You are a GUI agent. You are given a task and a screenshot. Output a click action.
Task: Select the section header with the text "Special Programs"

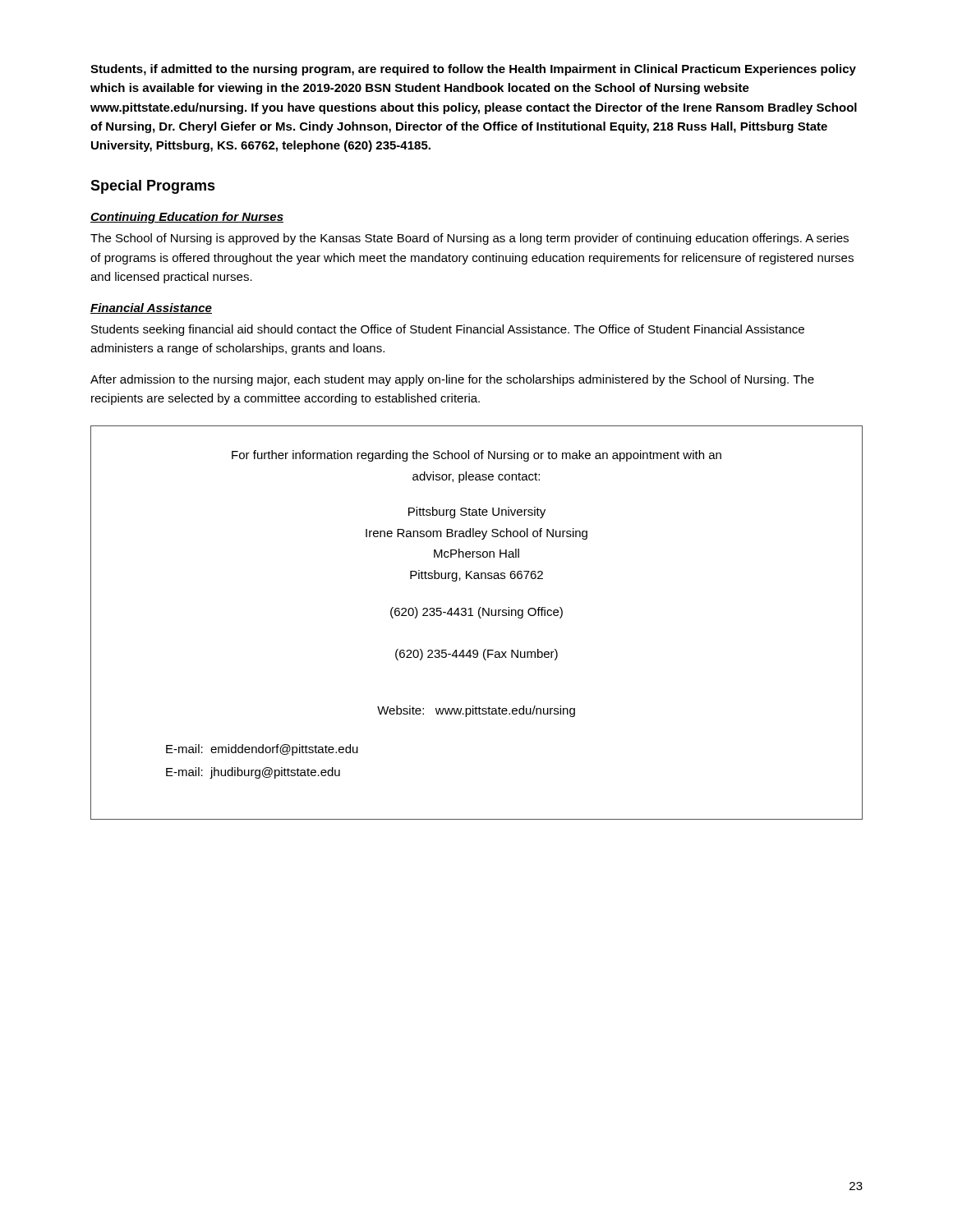click(153, 186)
